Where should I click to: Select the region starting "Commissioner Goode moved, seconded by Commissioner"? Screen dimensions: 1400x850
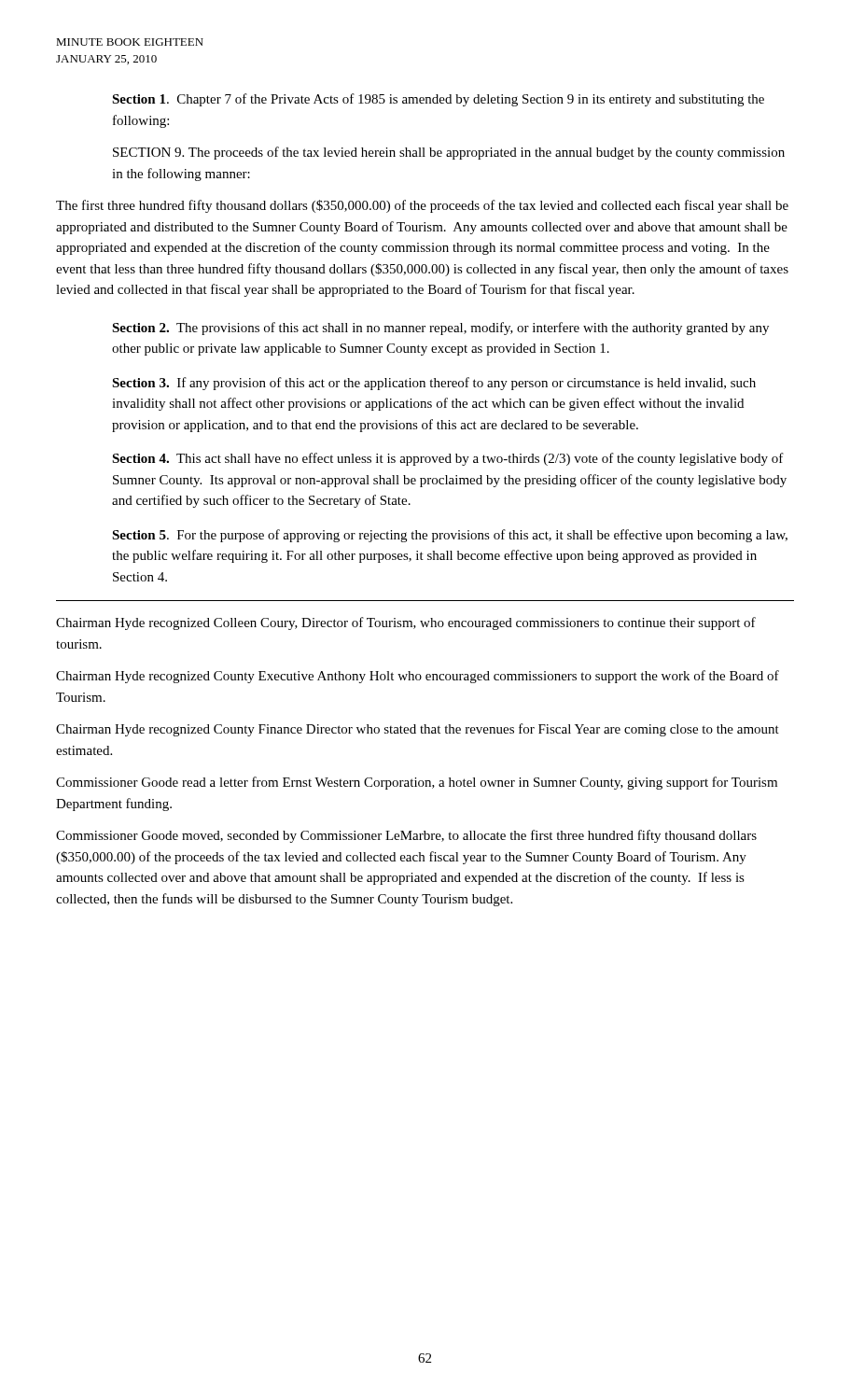[406, 867]
